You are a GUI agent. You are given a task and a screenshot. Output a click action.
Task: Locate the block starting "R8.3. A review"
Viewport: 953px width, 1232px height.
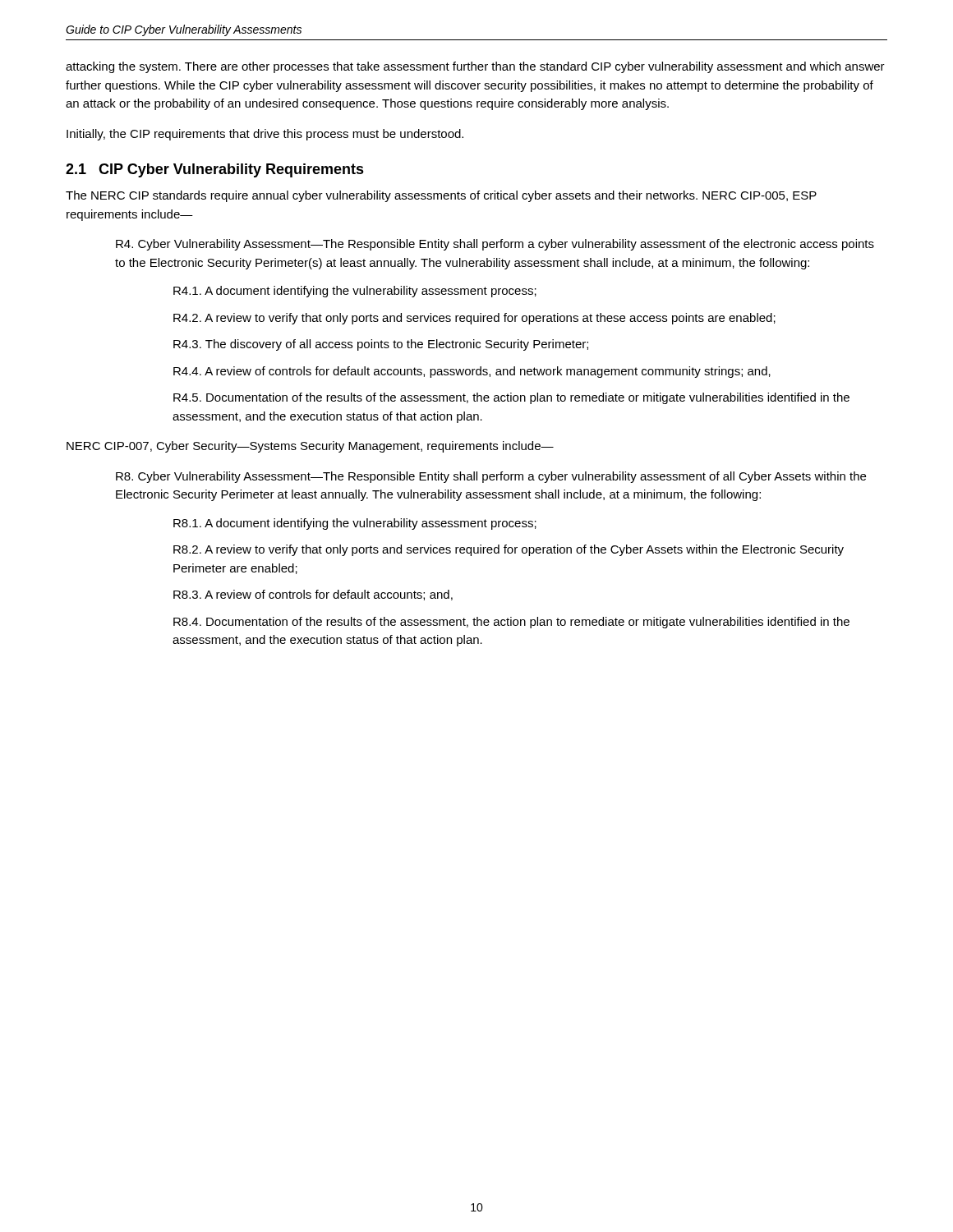coord(313,594)
